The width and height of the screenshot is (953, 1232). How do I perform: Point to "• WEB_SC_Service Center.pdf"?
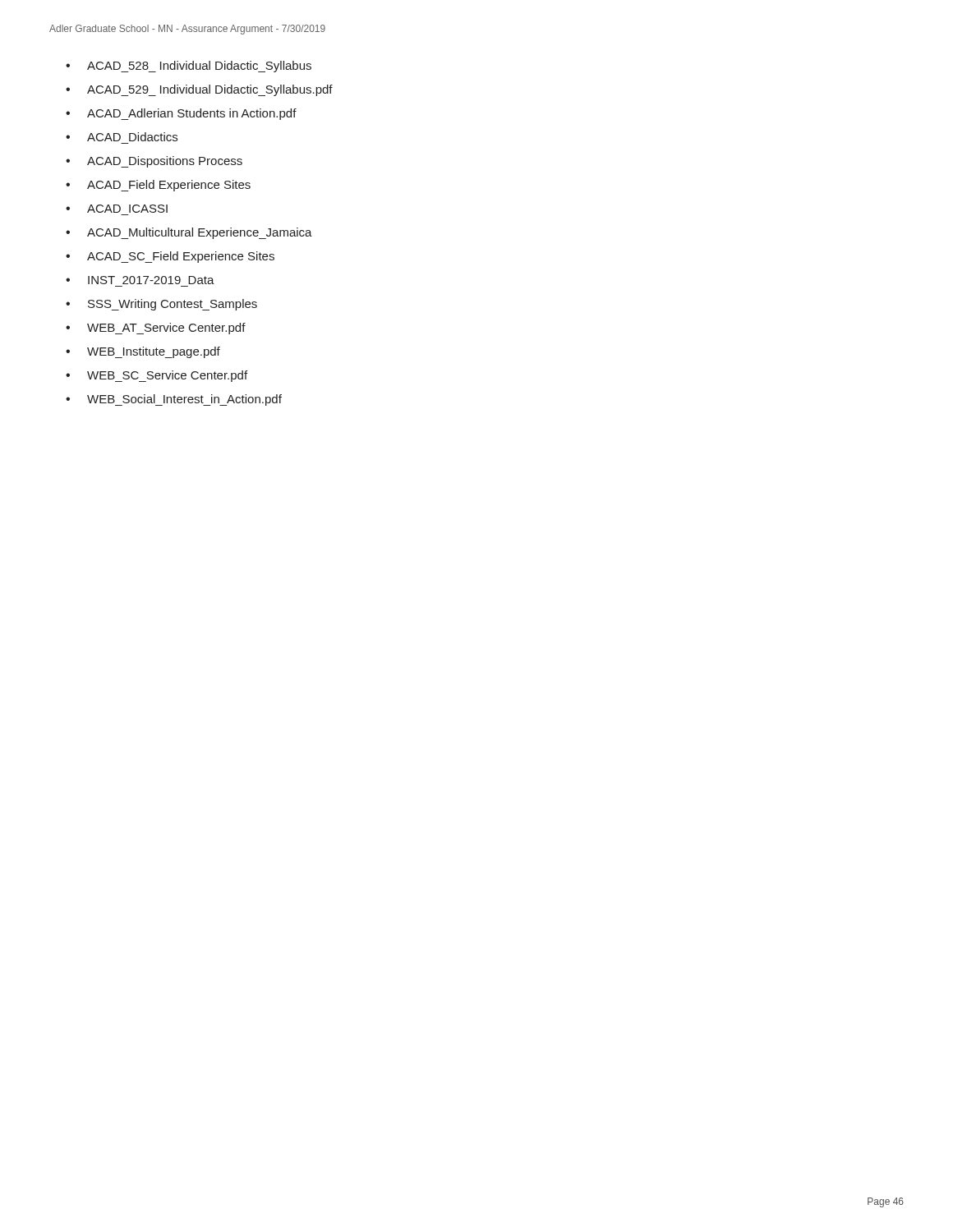157,375
